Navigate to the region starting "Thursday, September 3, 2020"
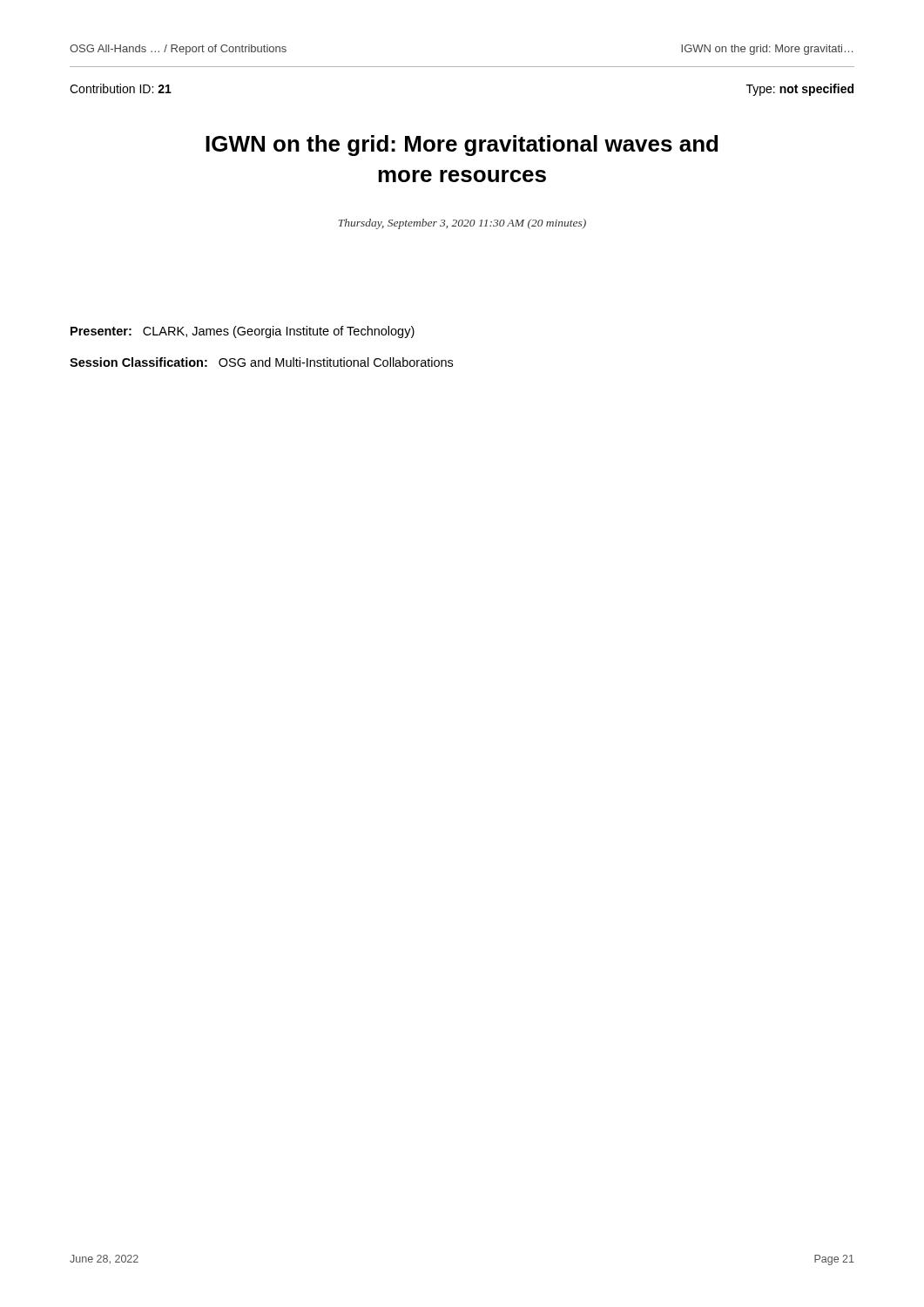Screen dimensions: 1307x924 pyautogui.click(x=462, y=223)
